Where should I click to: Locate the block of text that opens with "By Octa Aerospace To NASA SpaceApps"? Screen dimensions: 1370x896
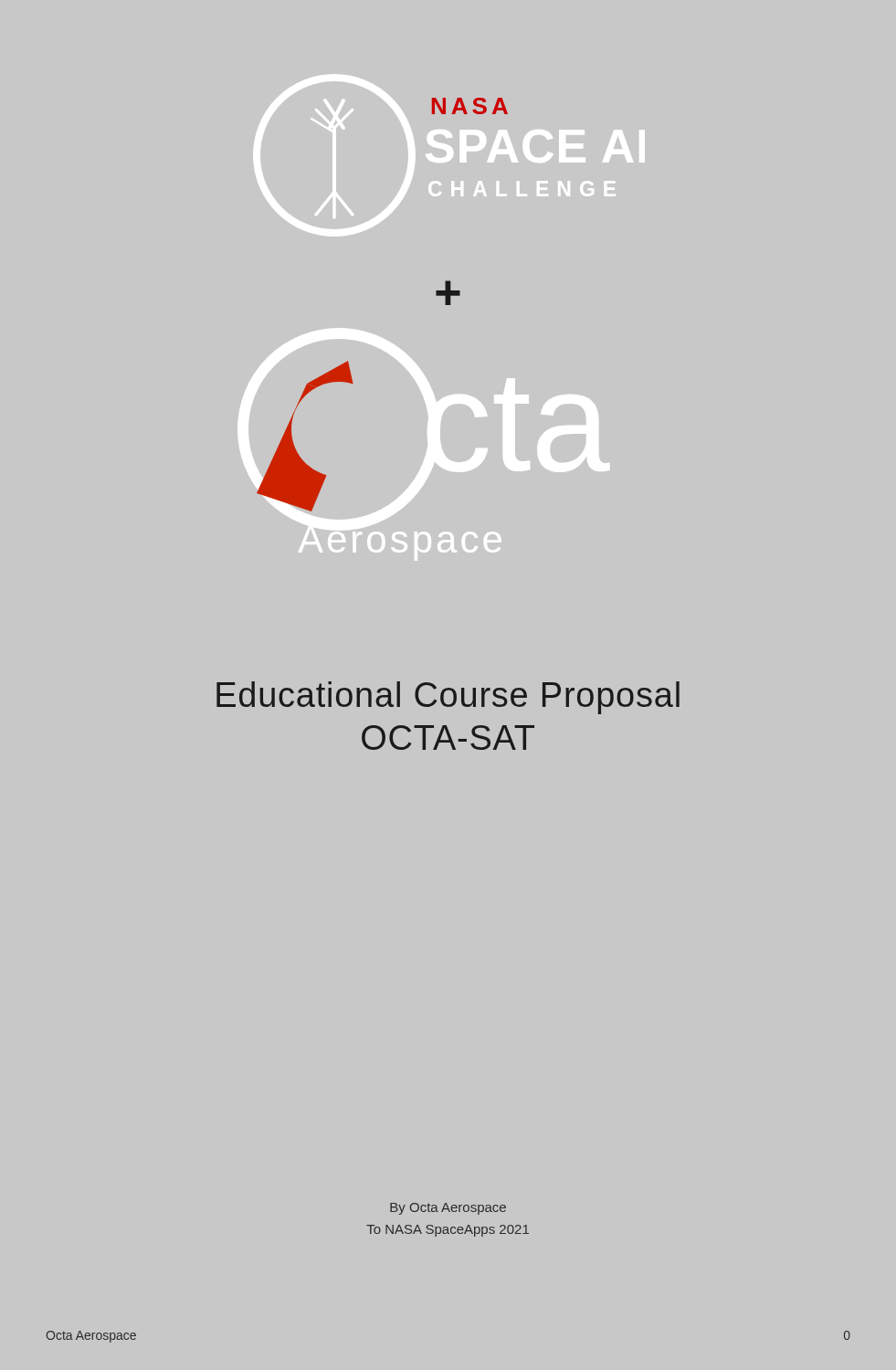click(448, 1218)
